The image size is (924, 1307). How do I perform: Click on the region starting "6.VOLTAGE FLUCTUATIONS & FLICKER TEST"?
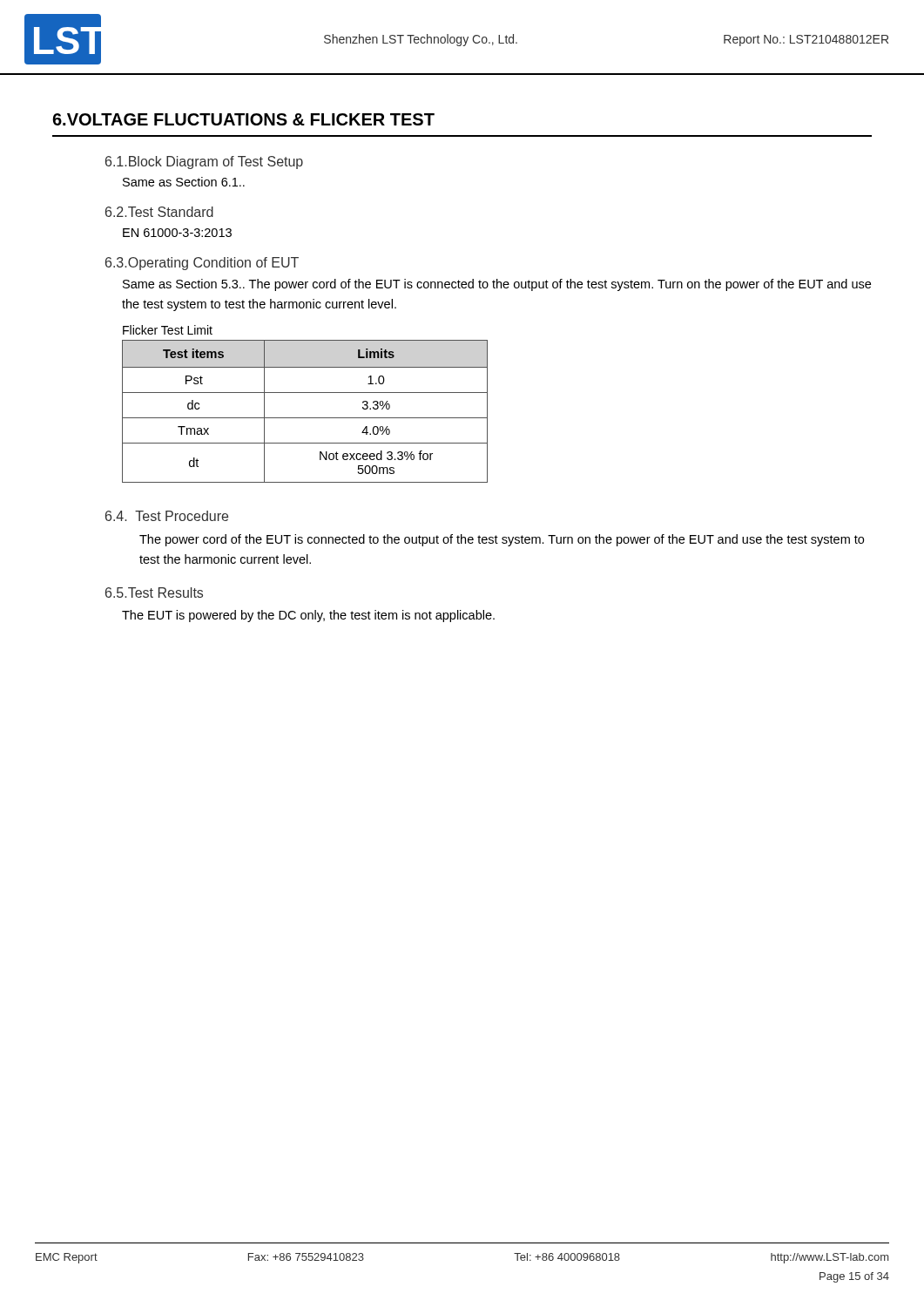[x=243, y=119]
